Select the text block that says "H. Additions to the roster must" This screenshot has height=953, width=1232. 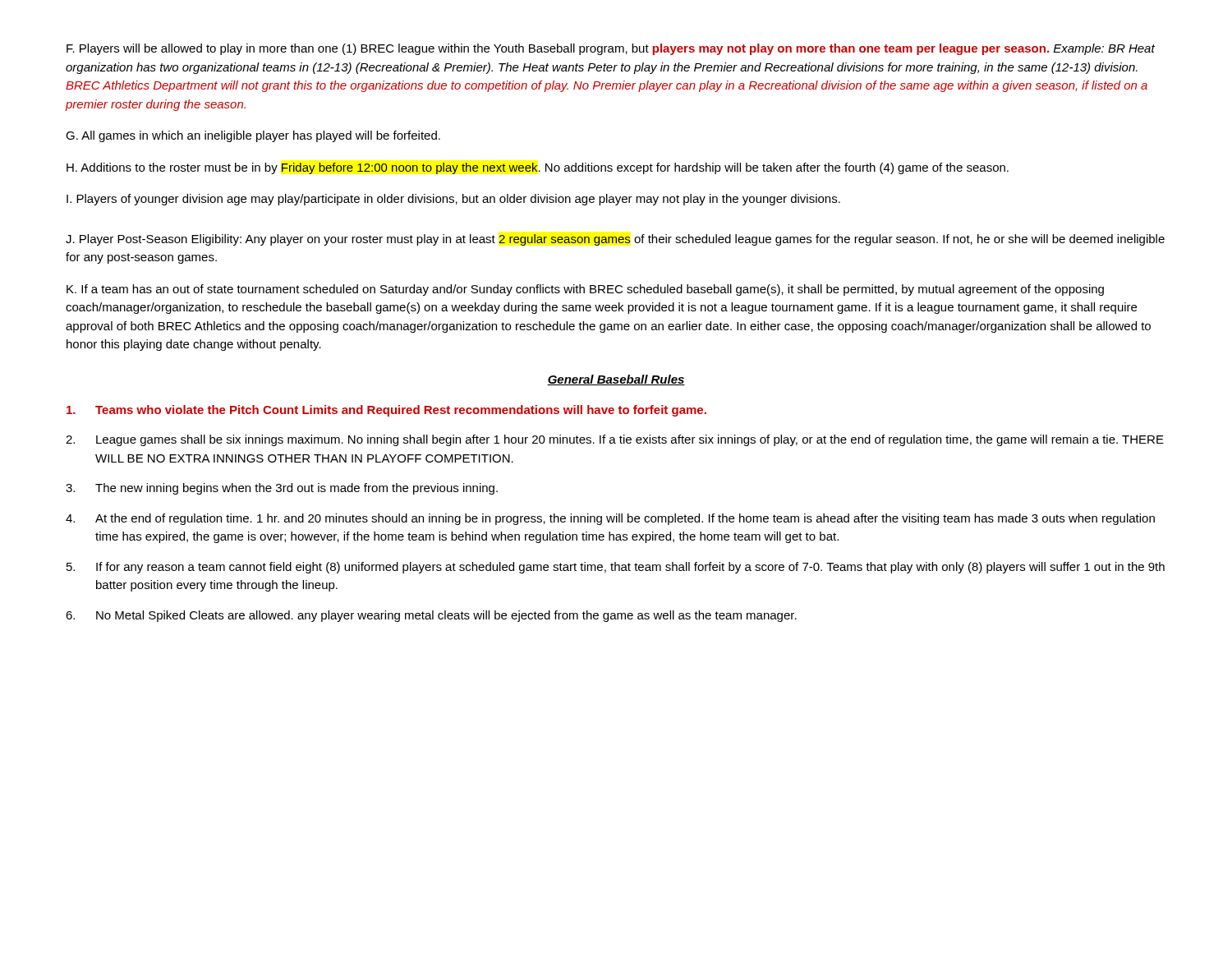pyautogui.click(x=538, y=167)
